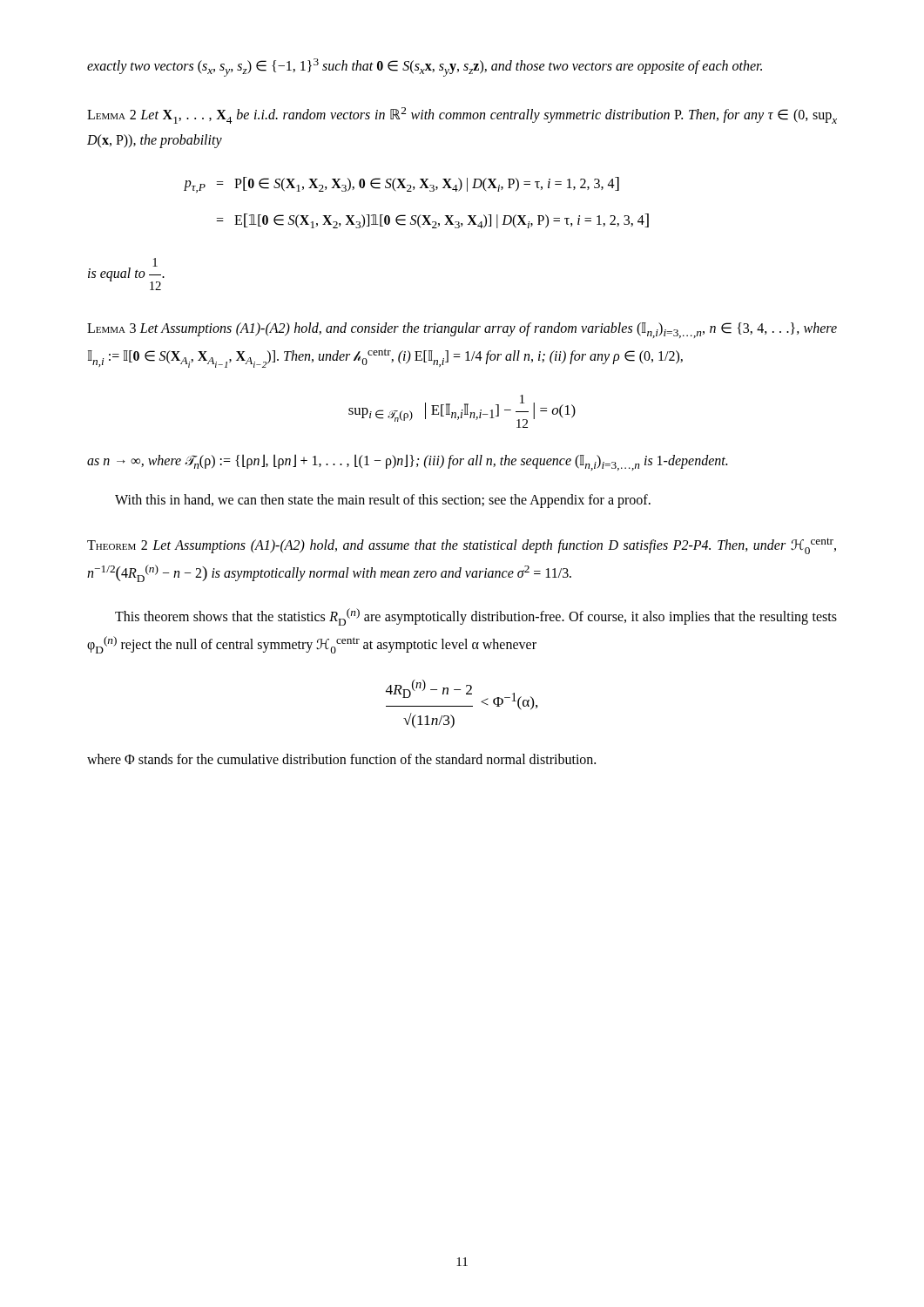Point to "is equal to 112."
Screen dimensions: 1307x924
tap(126, 274)
